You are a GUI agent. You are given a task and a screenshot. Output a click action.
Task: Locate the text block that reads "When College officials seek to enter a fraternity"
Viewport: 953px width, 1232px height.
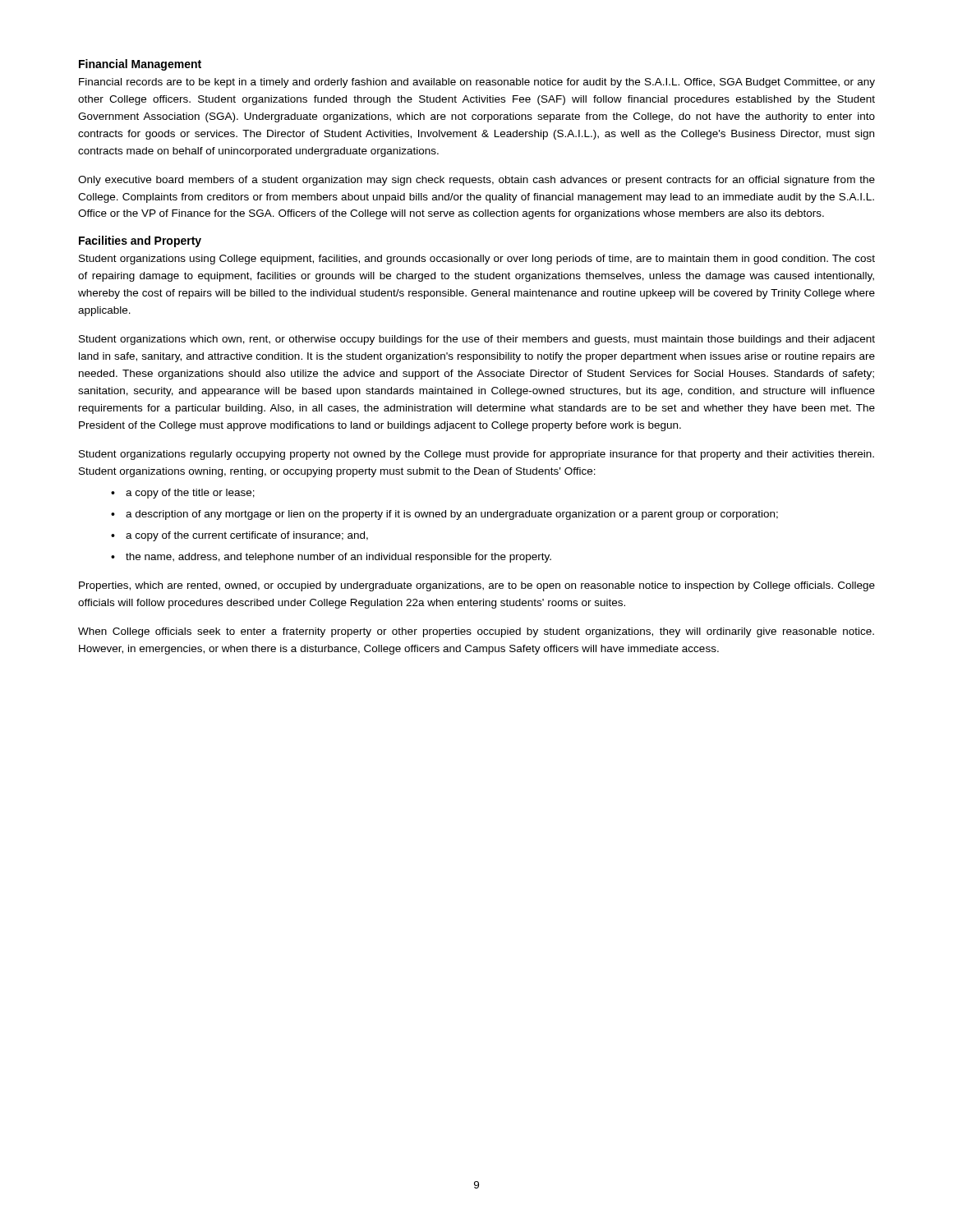click(x=476, y=640)
